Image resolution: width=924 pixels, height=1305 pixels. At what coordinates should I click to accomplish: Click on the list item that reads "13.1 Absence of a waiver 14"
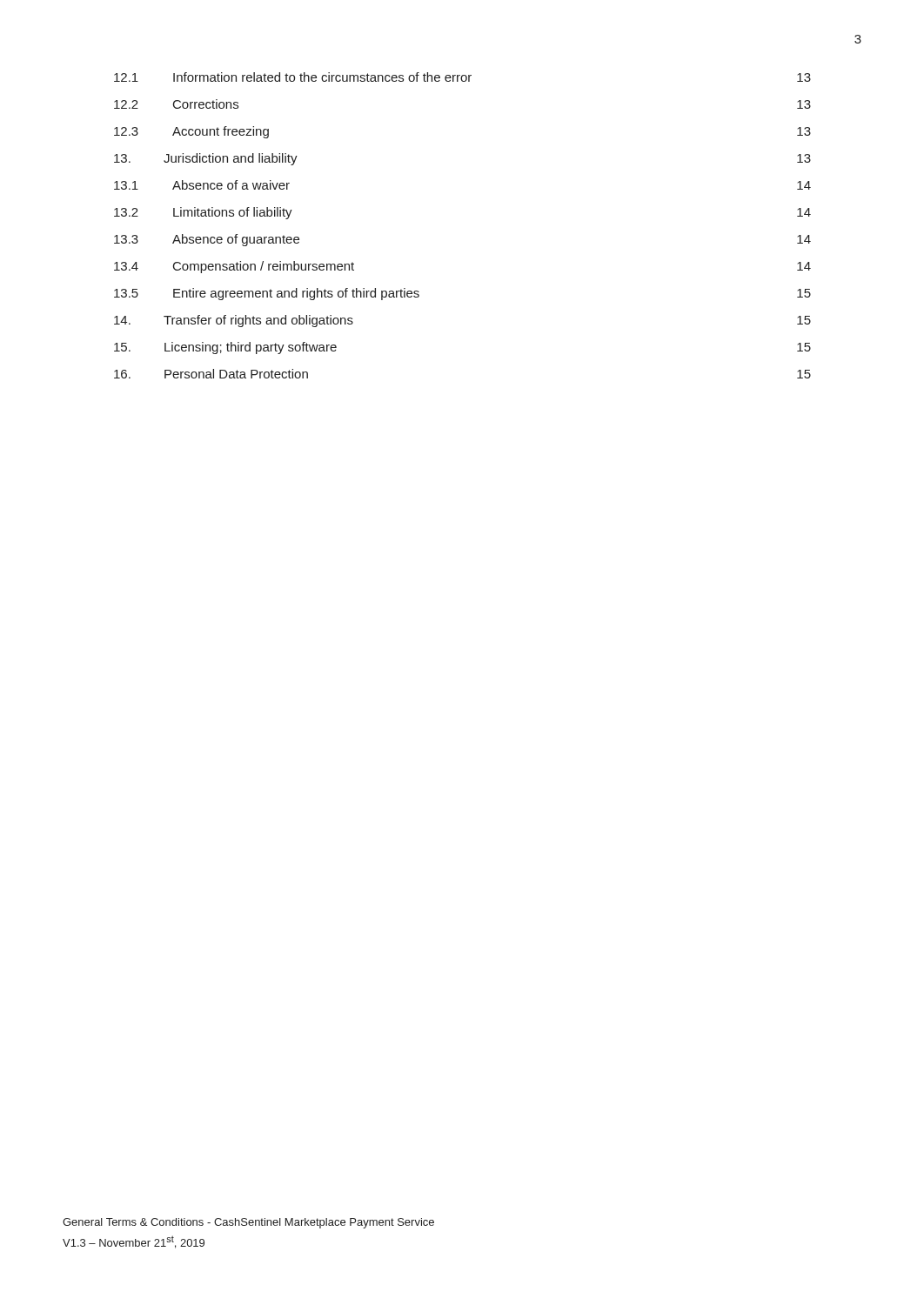coord(124,185)
